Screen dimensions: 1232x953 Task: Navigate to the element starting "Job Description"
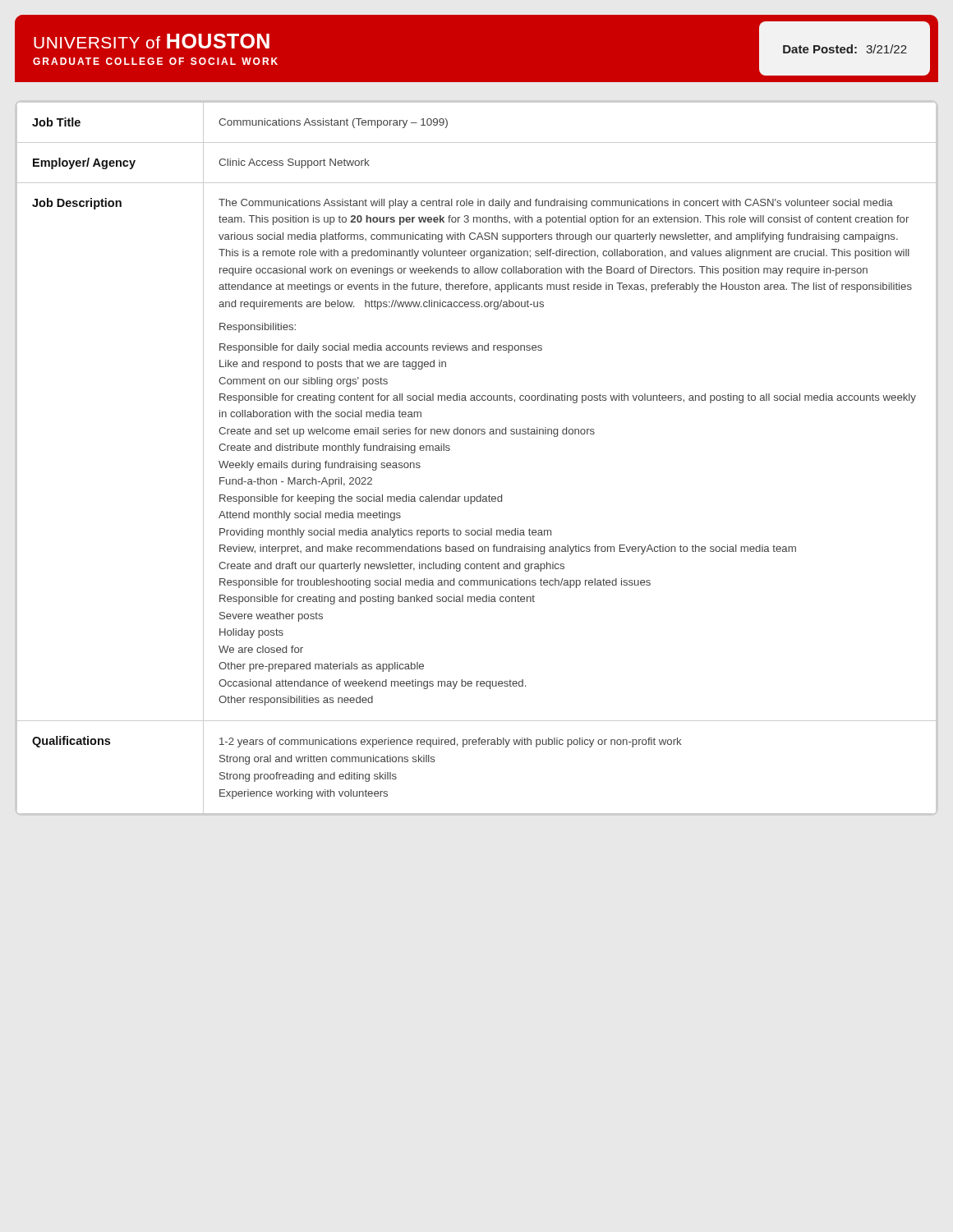tap(77, 203)
